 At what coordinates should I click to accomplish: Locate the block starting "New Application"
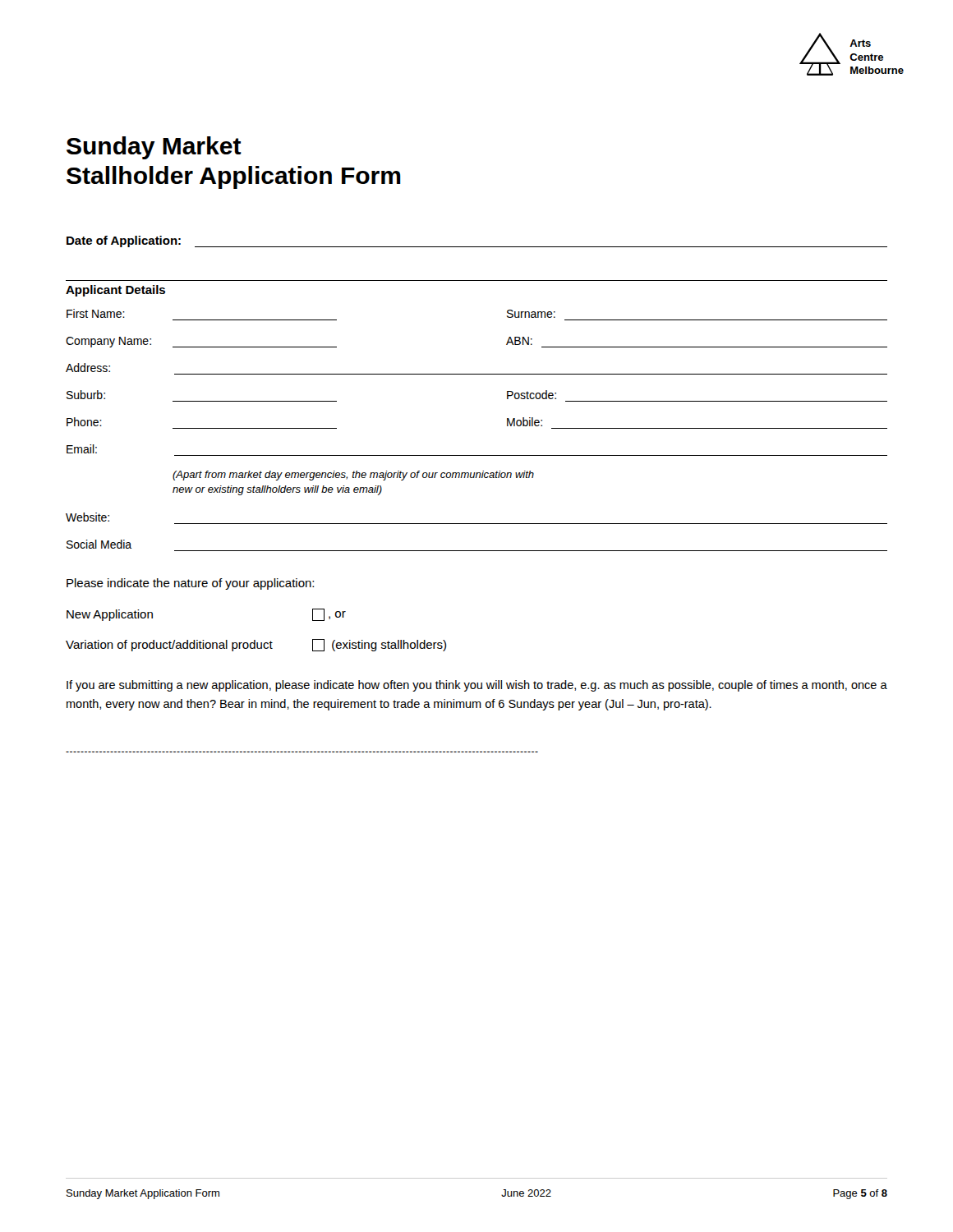tap(110, 614)
